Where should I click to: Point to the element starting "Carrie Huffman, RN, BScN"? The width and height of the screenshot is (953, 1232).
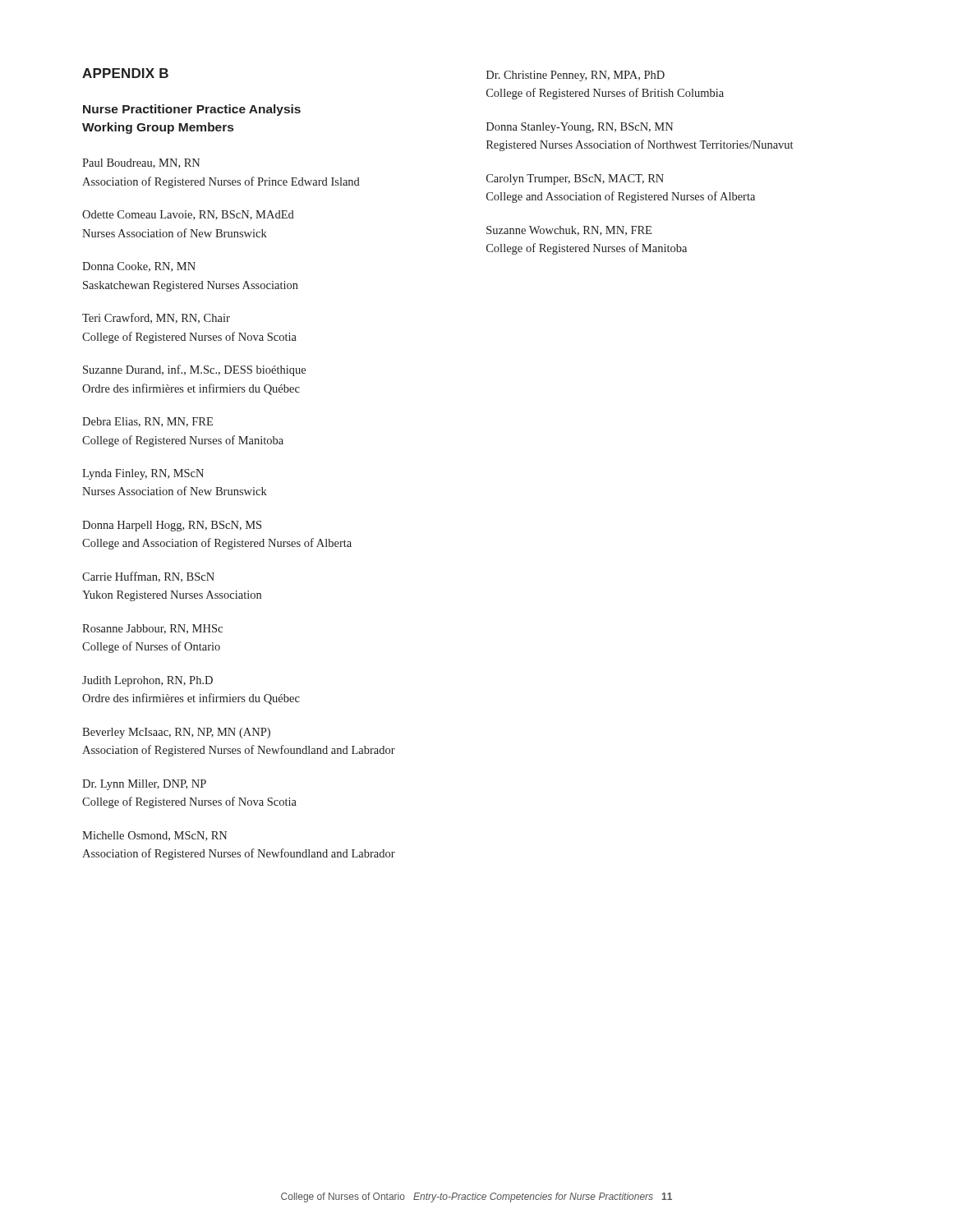coord(268,586)
